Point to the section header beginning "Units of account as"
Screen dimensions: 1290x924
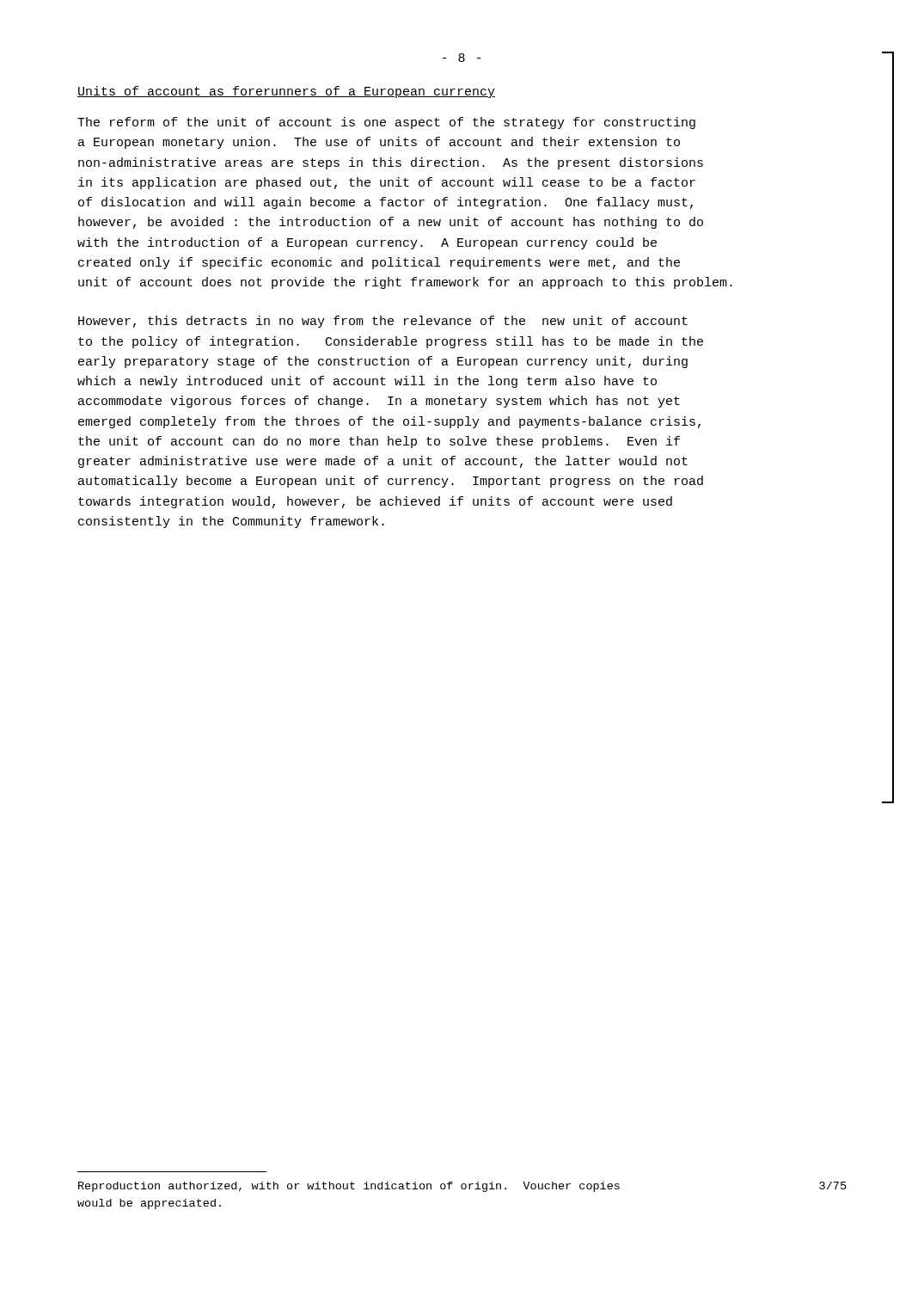286,92
